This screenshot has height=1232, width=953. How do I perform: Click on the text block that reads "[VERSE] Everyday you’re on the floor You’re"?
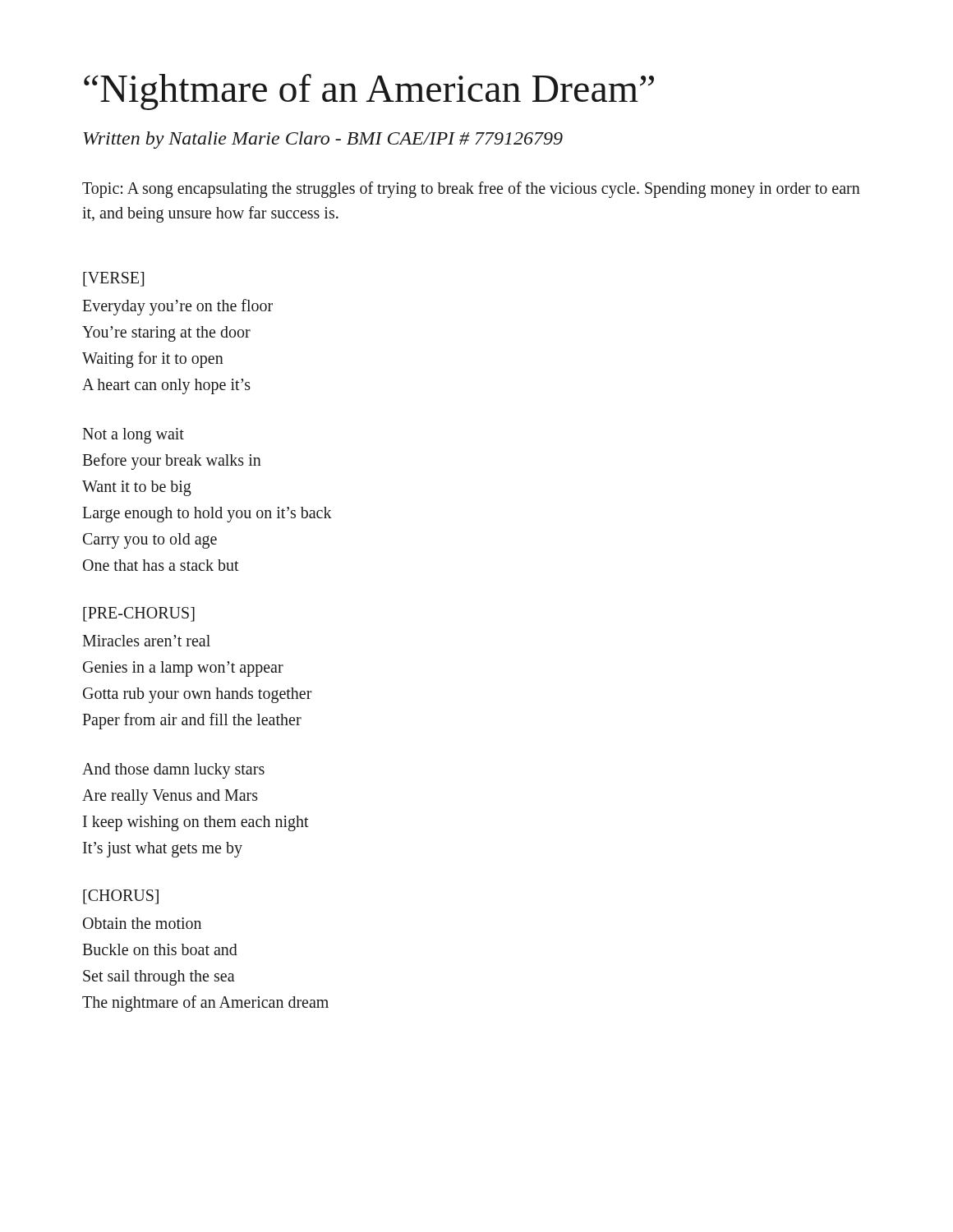(113, 279)
